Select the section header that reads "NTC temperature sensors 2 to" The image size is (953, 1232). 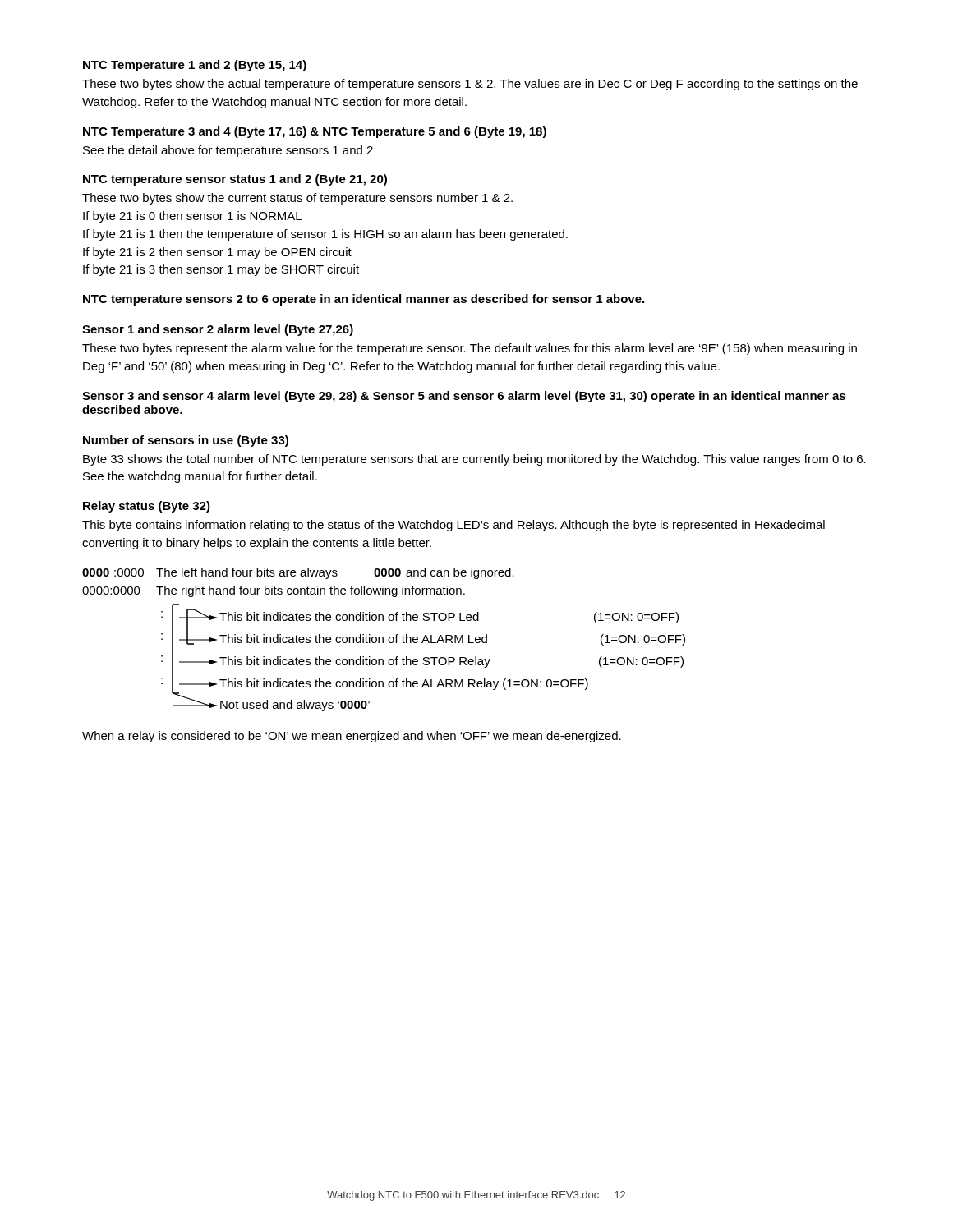[364, 299]
